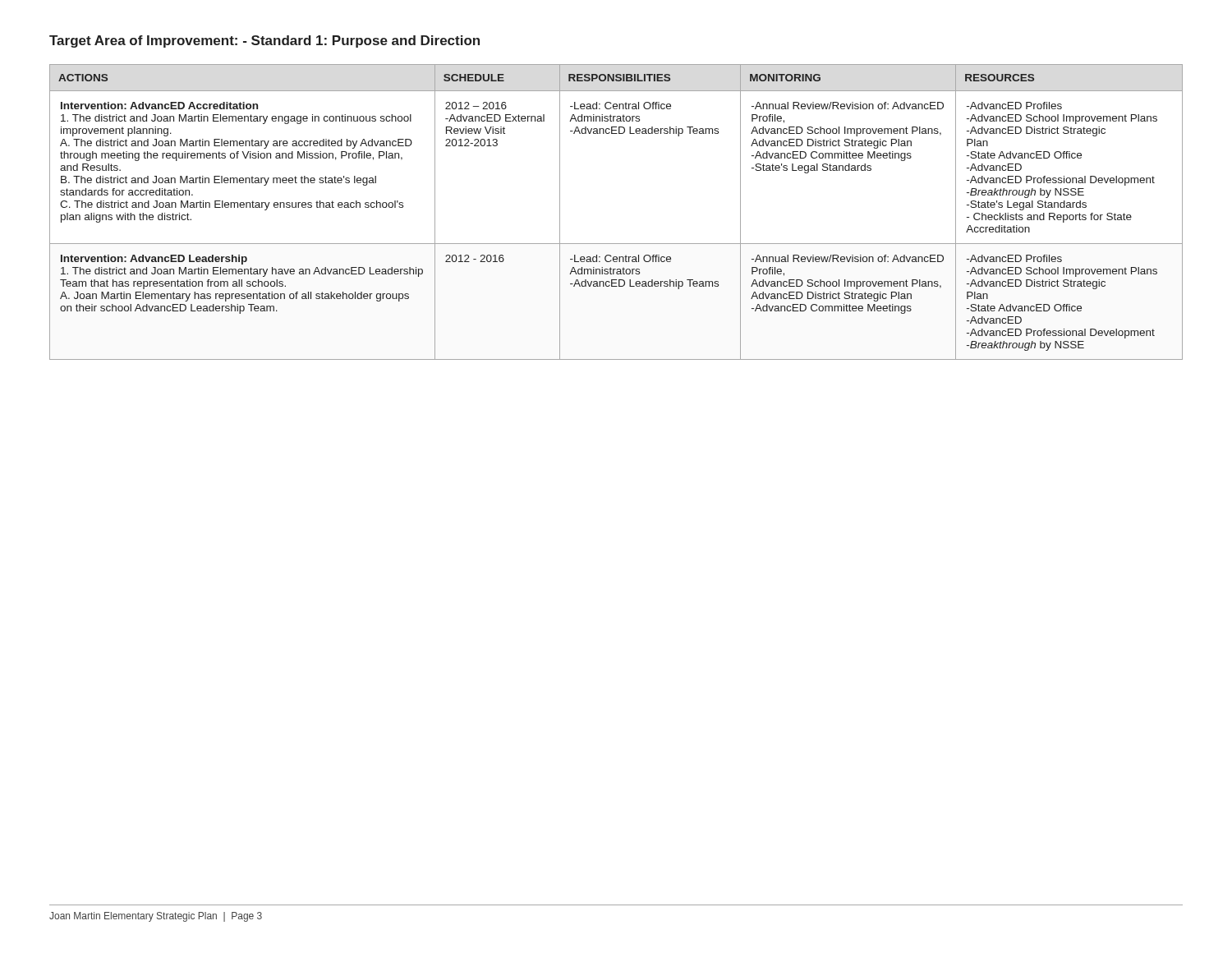Point to the section header beginning "Target Area of Improvement: - Standard 1:"
Screen dimensions: 953x1232
click(x=265, y=41)
